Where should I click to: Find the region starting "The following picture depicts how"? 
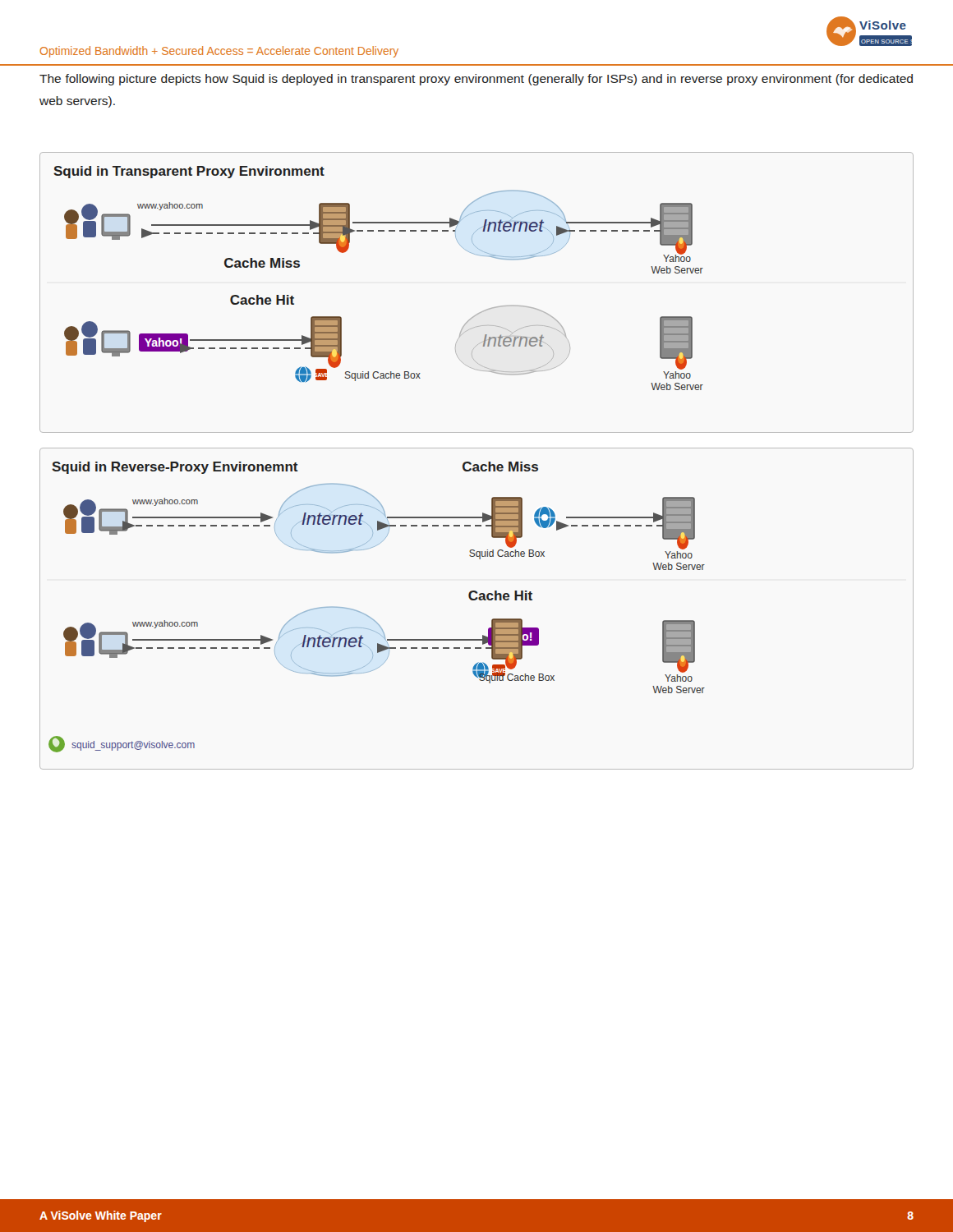[x=476, y=90]
